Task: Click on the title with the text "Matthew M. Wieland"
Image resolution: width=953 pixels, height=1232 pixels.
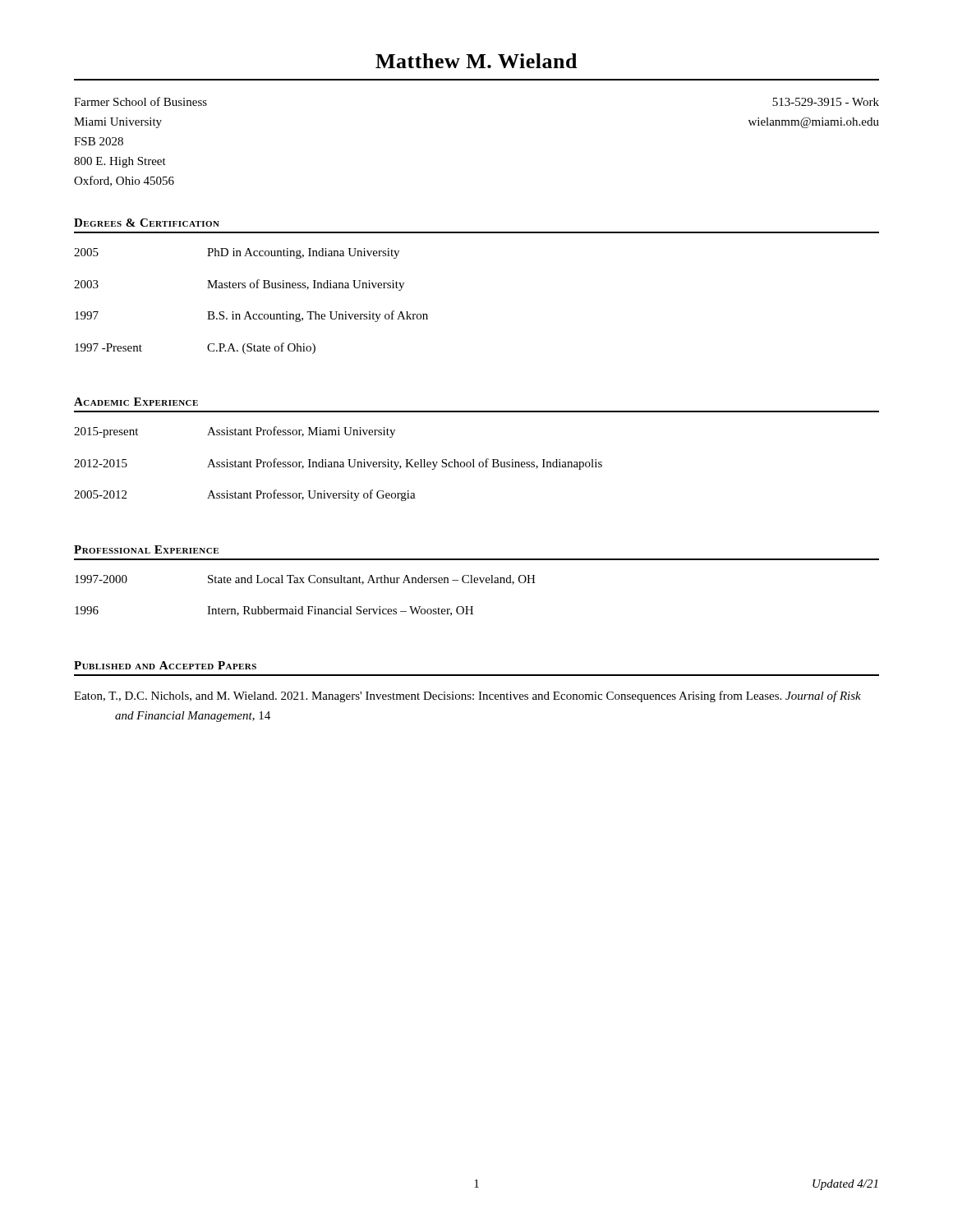Action: [x=476, y=61]
